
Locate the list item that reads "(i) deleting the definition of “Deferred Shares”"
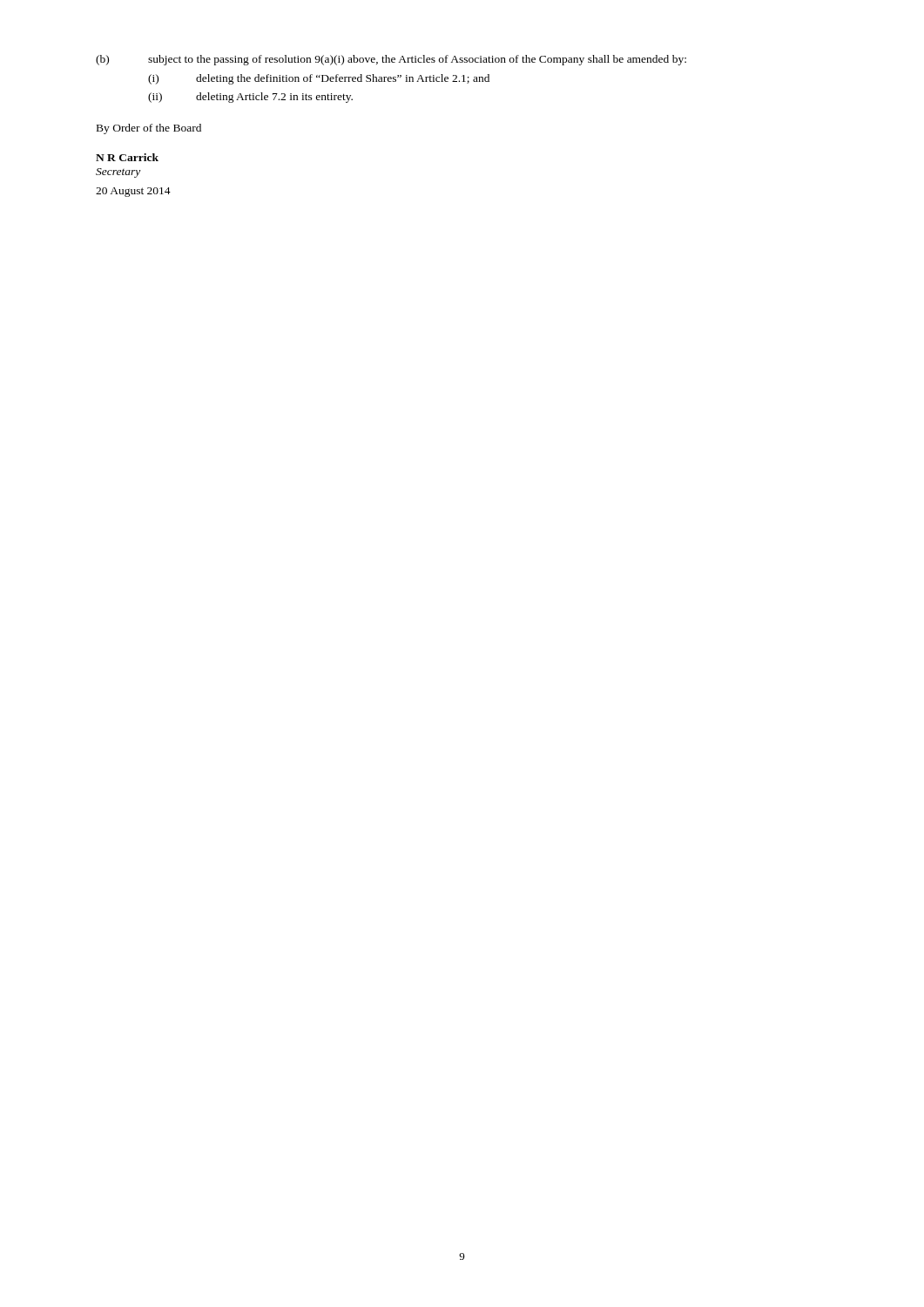488,78
